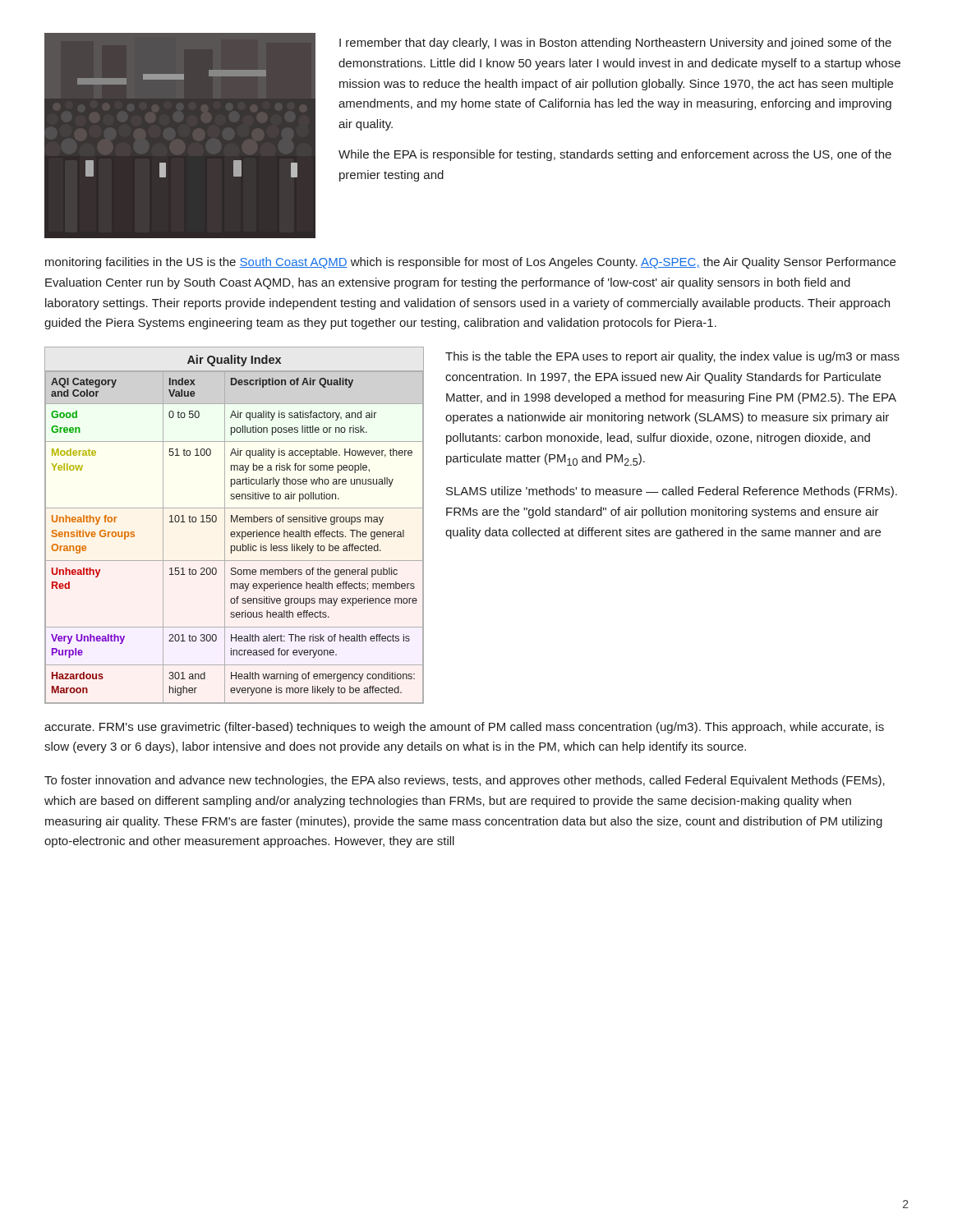Point to the block beginning "To foster innovation and advance new"
The width and height of the screenshot is (953, 1232).
(465, 810)
